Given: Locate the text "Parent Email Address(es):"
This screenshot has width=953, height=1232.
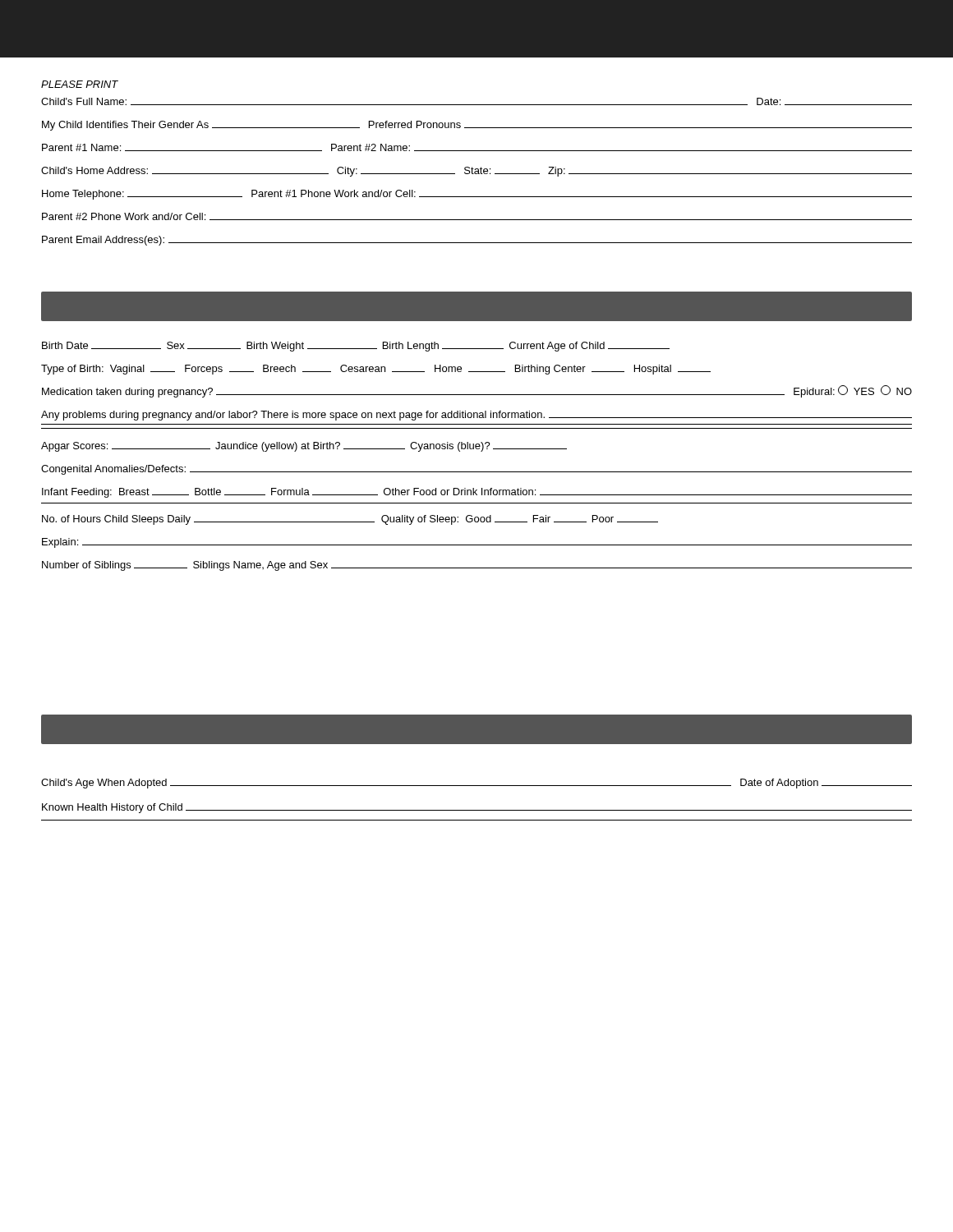Looking at the screenshot, I should click(x=476, y=237).
